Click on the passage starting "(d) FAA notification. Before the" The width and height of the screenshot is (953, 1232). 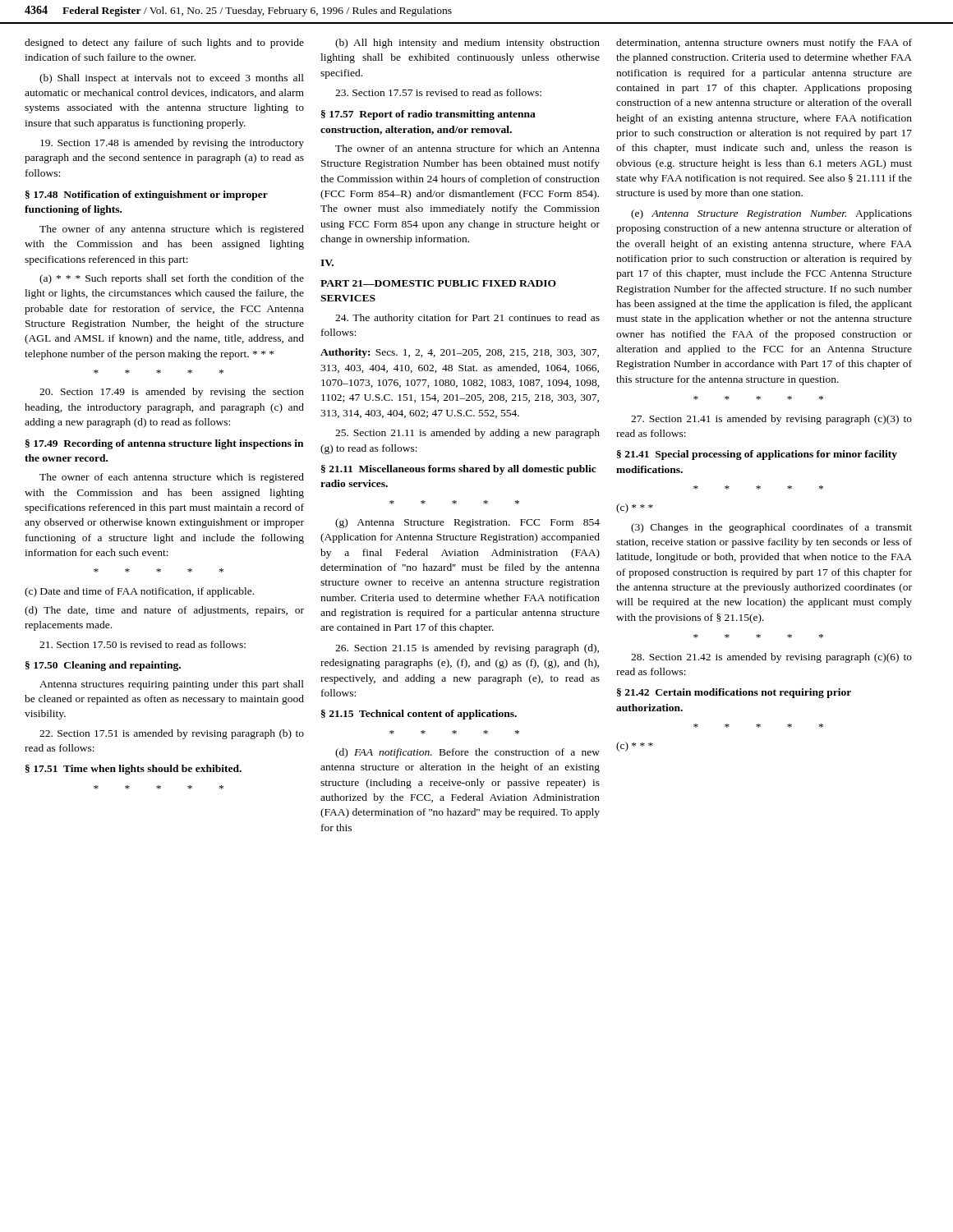click(x=460, y=790)
